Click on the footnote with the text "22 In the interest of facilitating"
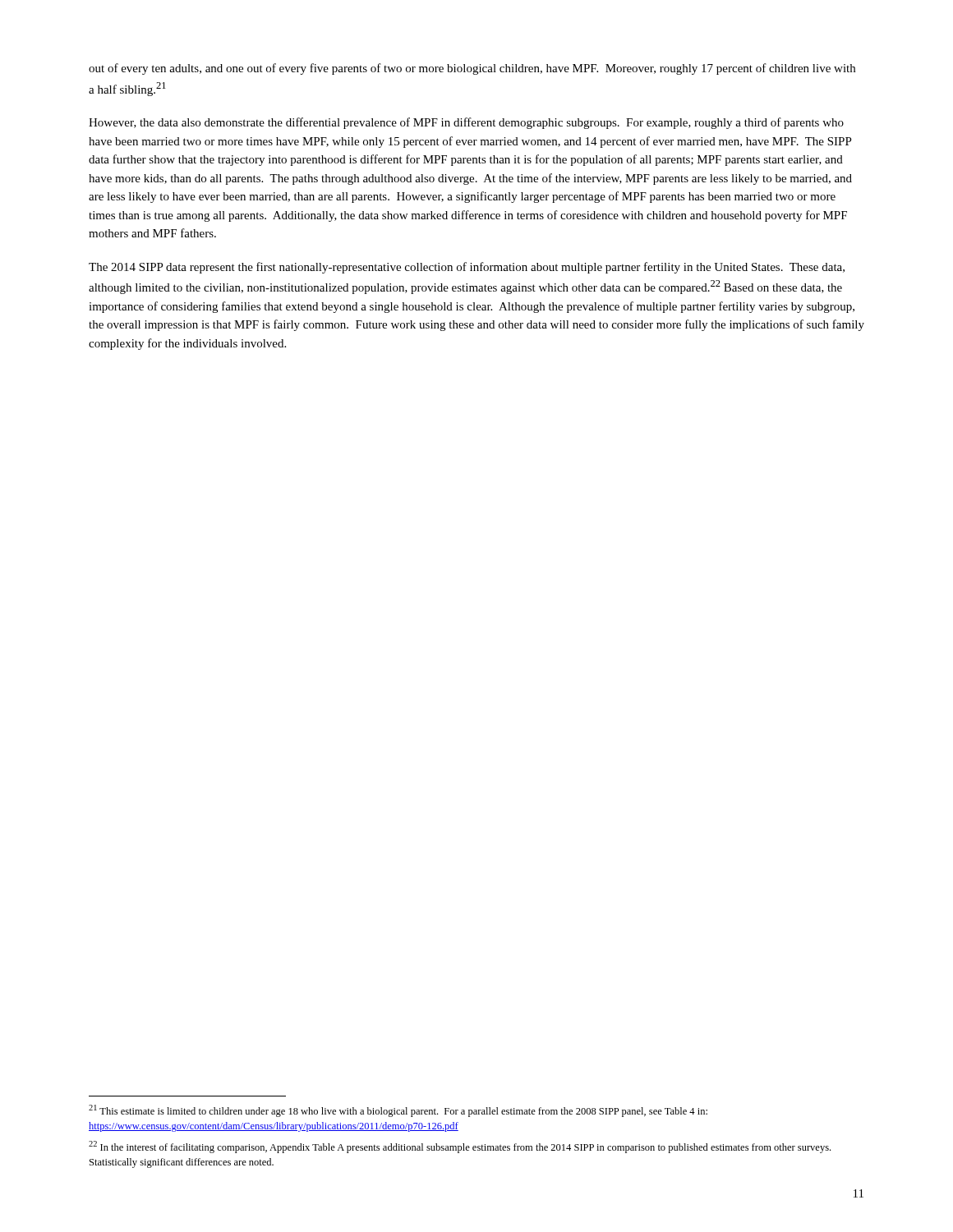 pyautogui.click(x=461, y=1153)
